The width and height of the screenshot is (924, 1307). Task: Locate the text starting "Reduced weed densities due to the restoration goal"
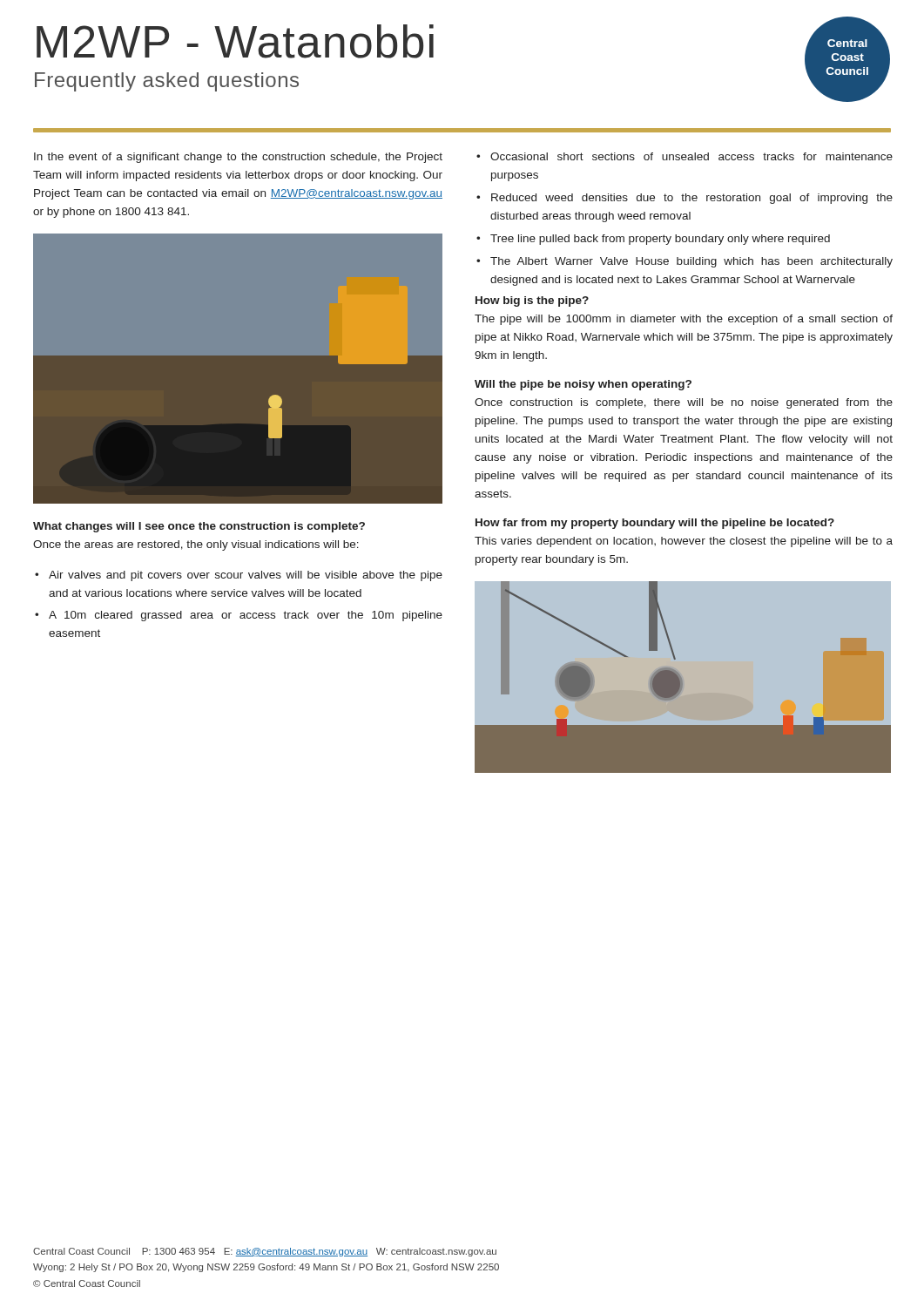684,207
